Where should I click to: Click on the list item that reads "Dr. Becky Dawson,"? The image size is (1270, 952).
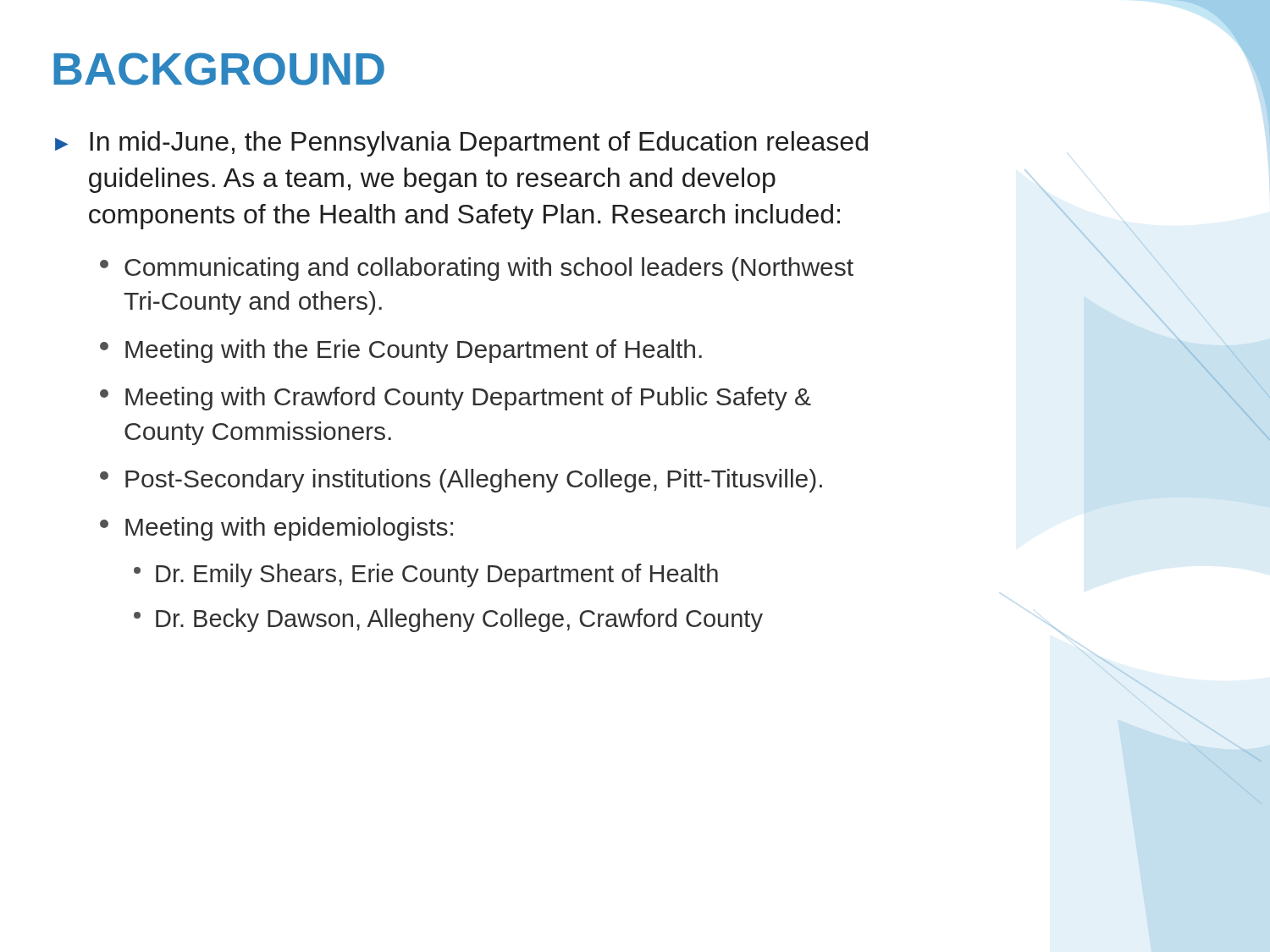click(507, 619)
